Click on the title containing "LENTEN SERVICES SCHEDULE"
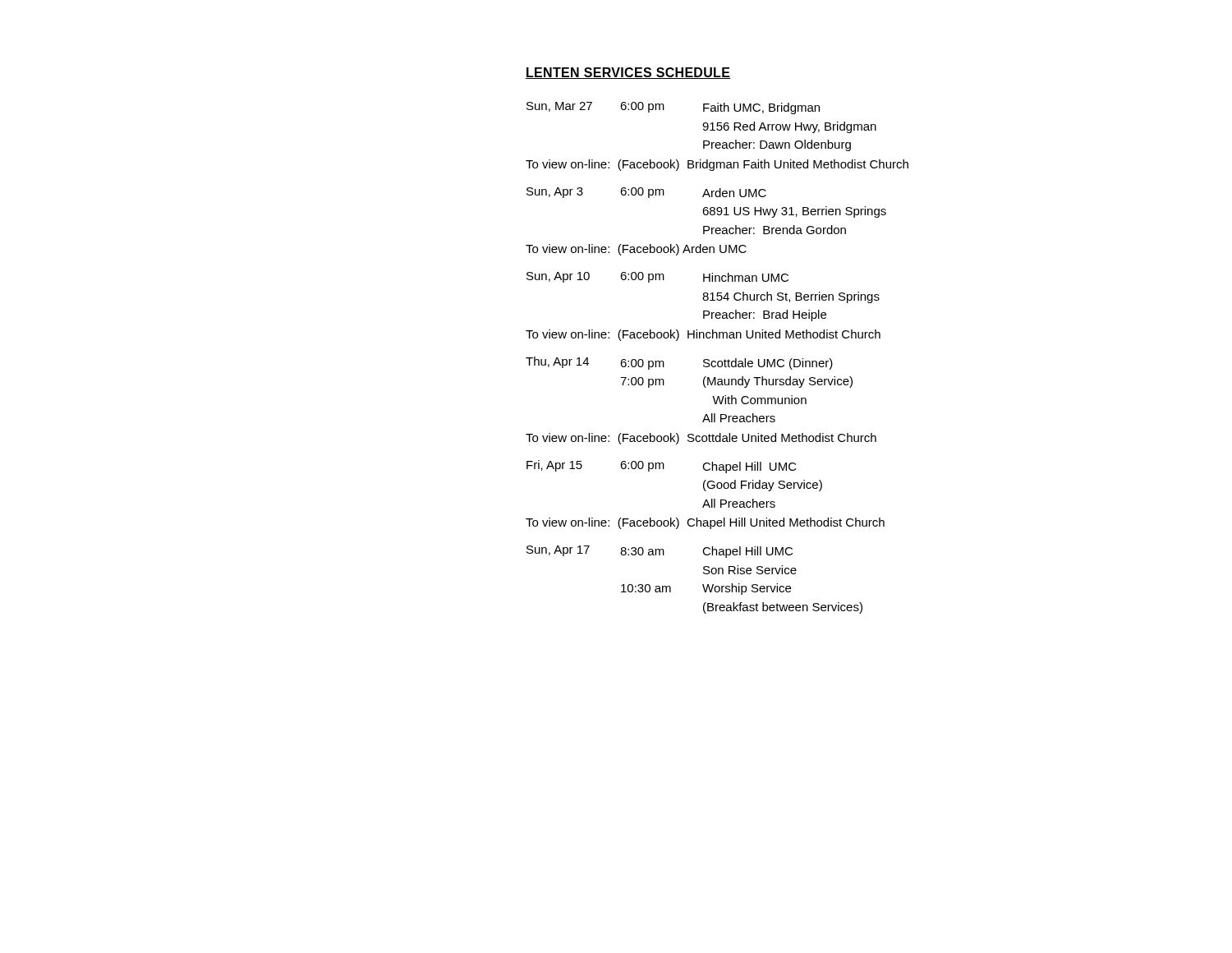 click(x=628, y=73)
